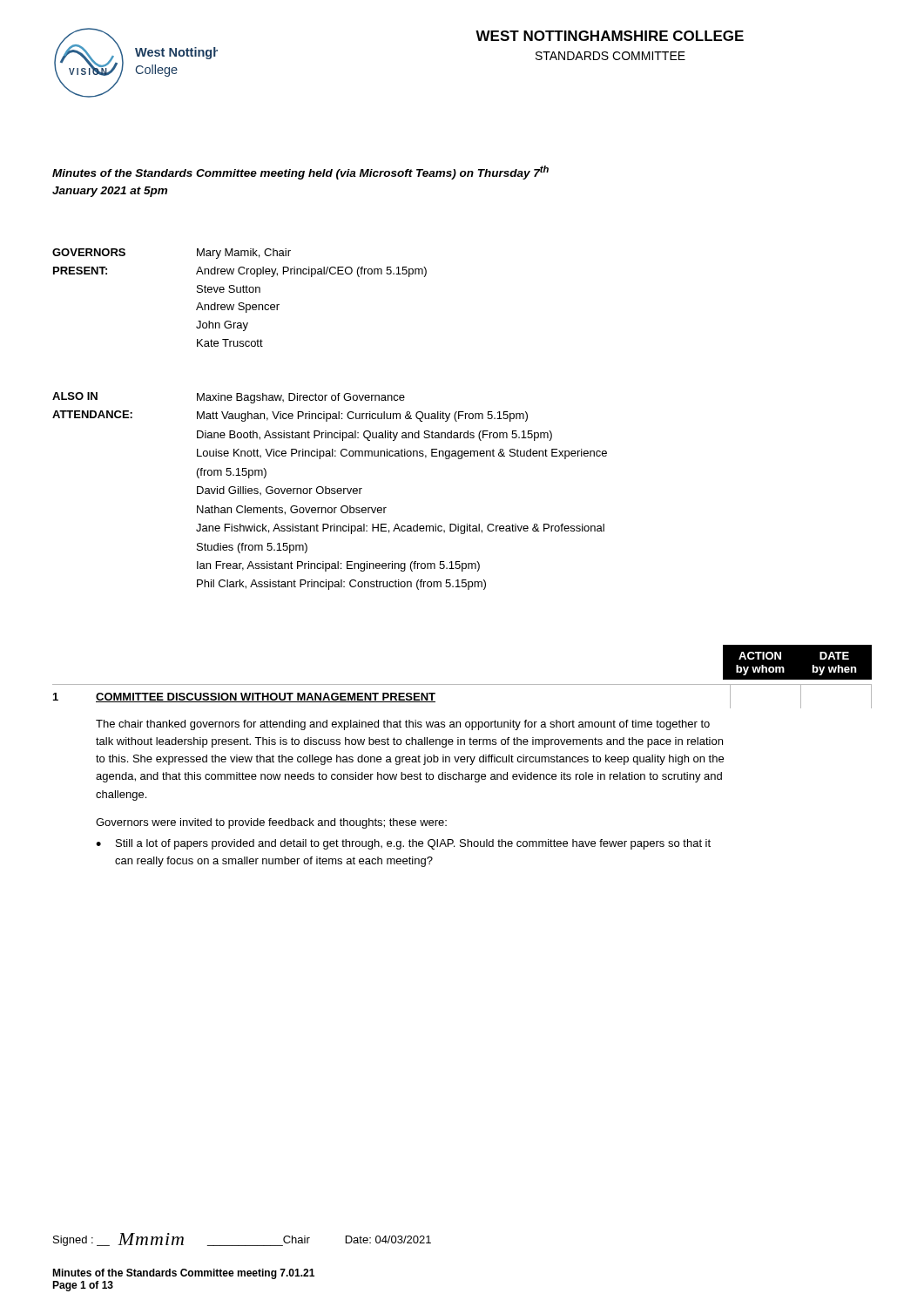This screenshot has width=924, height=1307.
Task: Find the logo
Action: pos(135,75)
